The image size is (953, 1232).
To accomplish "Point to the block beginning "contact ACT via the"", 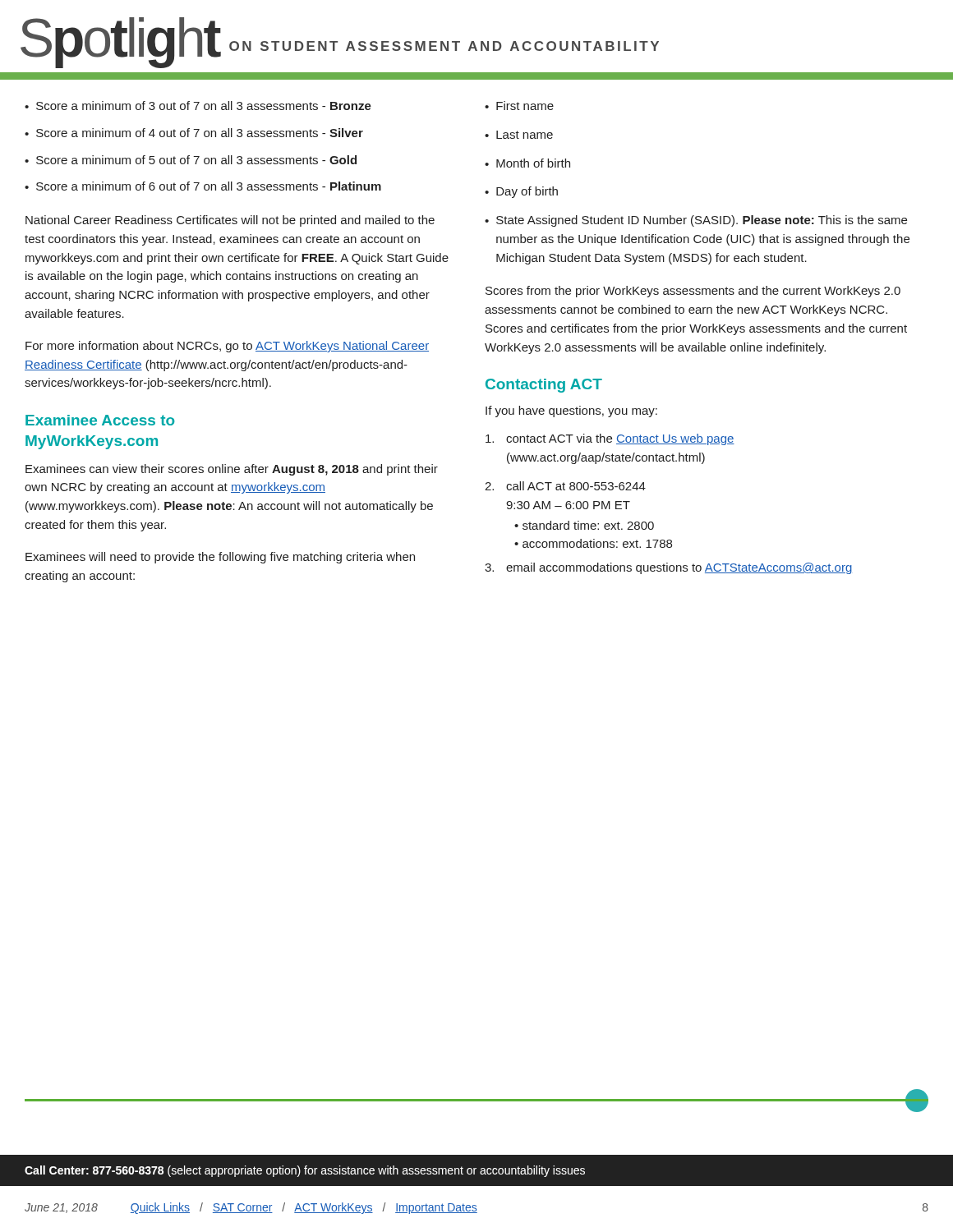I will (x=707, y=449).
